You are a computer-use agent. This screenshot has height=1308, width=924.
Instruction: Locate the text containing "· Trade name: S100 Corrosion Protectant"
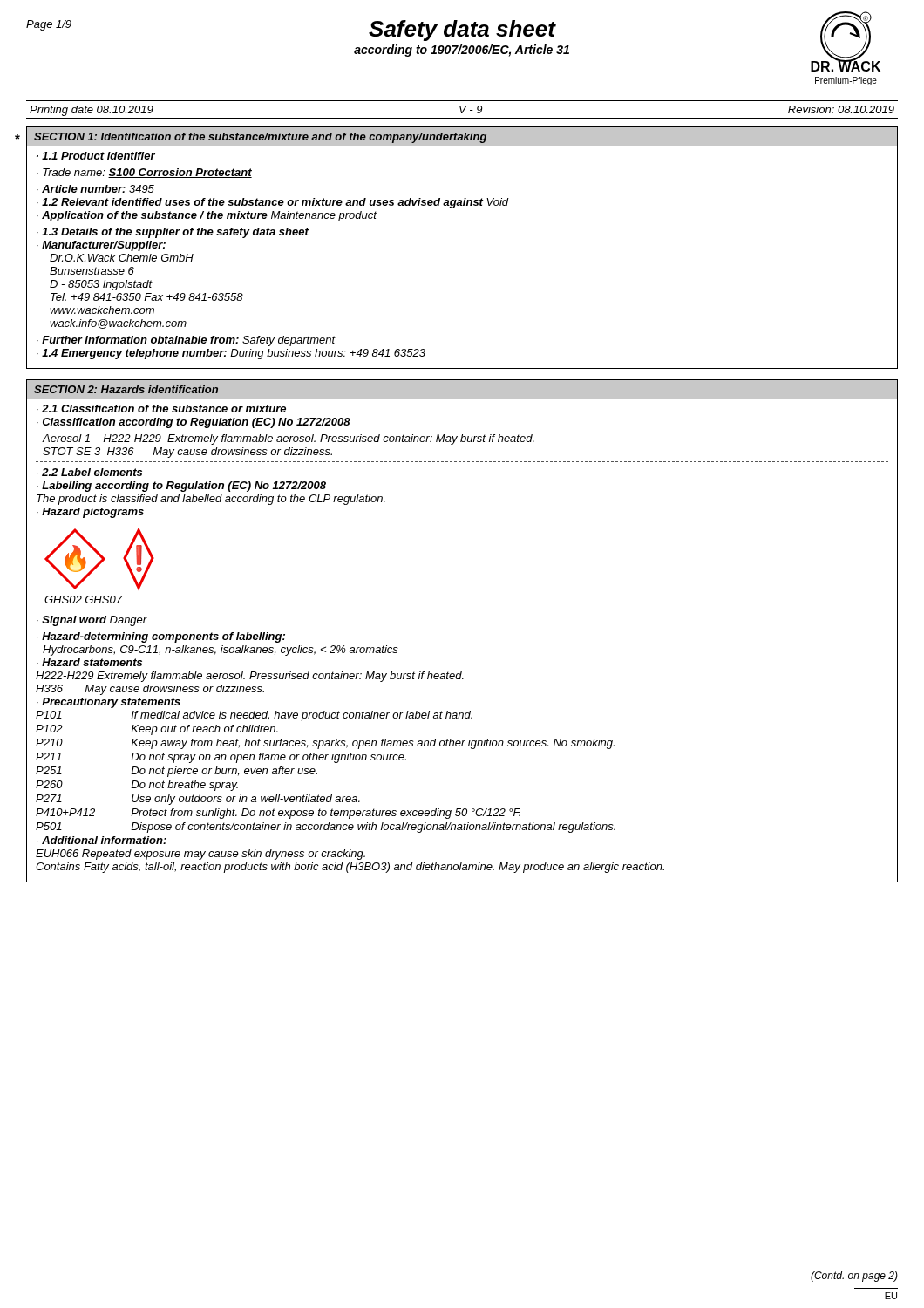click(144, 172)
